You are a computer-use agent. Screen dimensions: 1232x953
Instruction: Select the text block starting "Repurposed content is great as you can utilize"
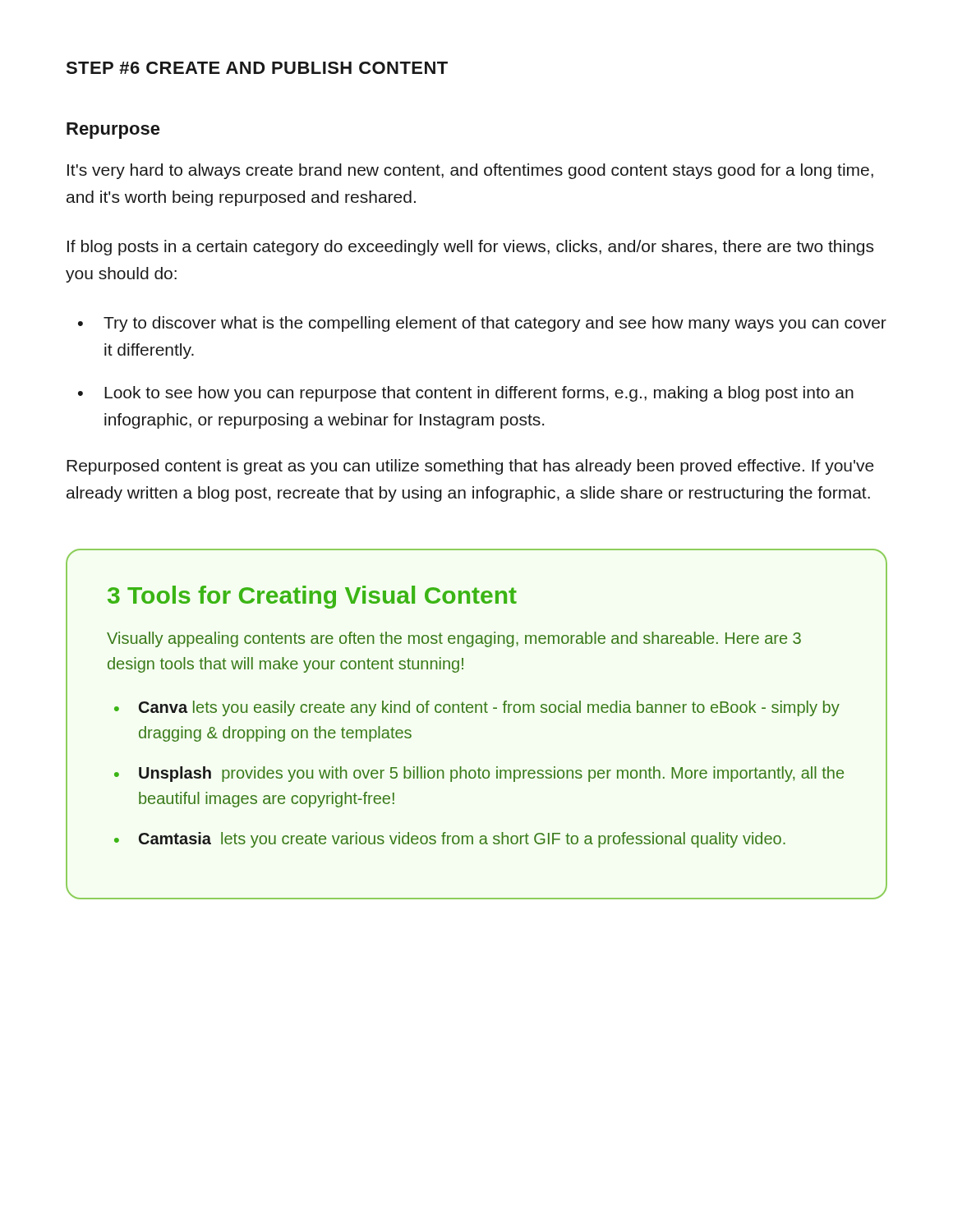476,480
